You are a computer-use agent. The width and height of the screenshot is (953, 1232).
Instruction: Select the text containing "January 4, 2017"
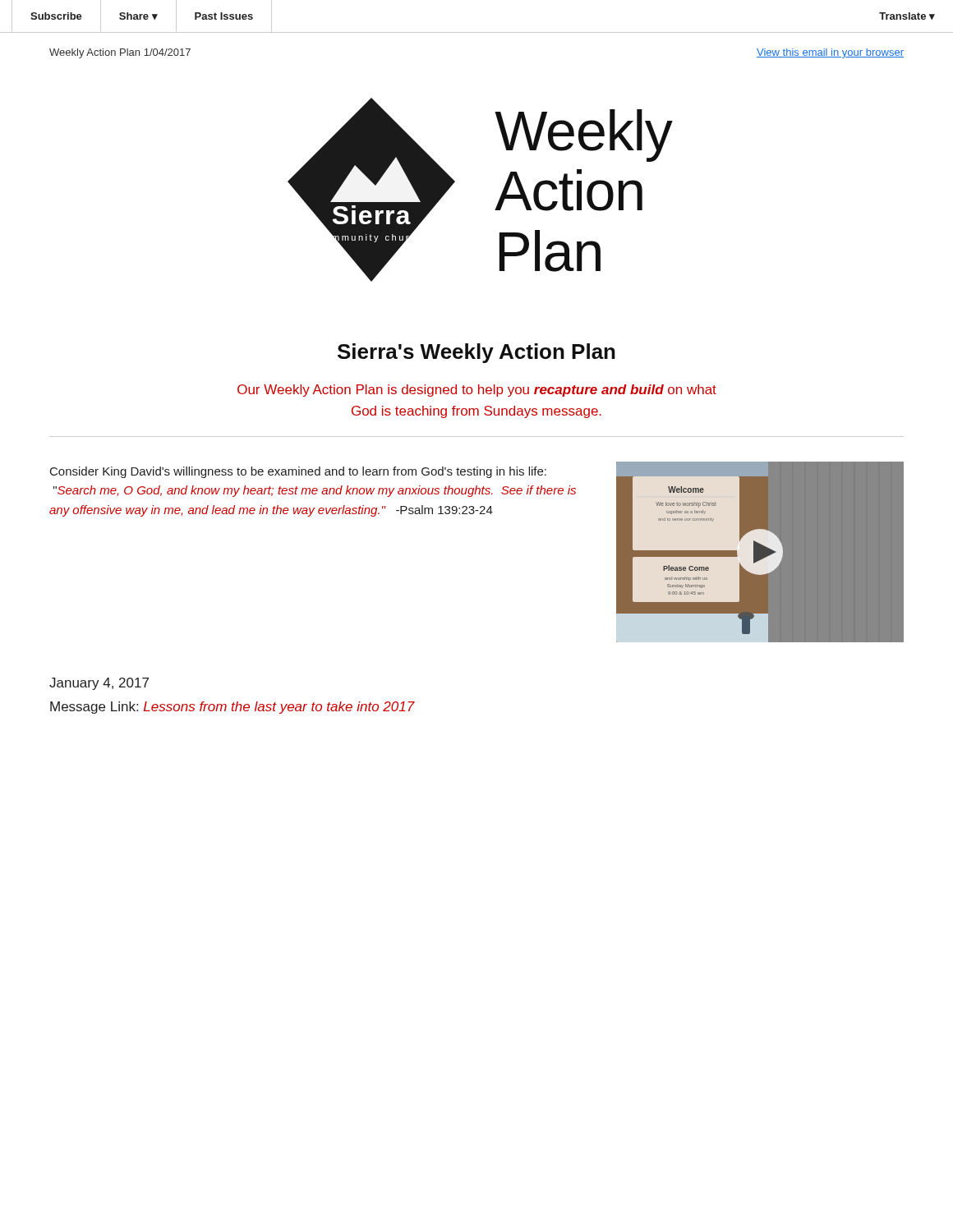[99, 683]
